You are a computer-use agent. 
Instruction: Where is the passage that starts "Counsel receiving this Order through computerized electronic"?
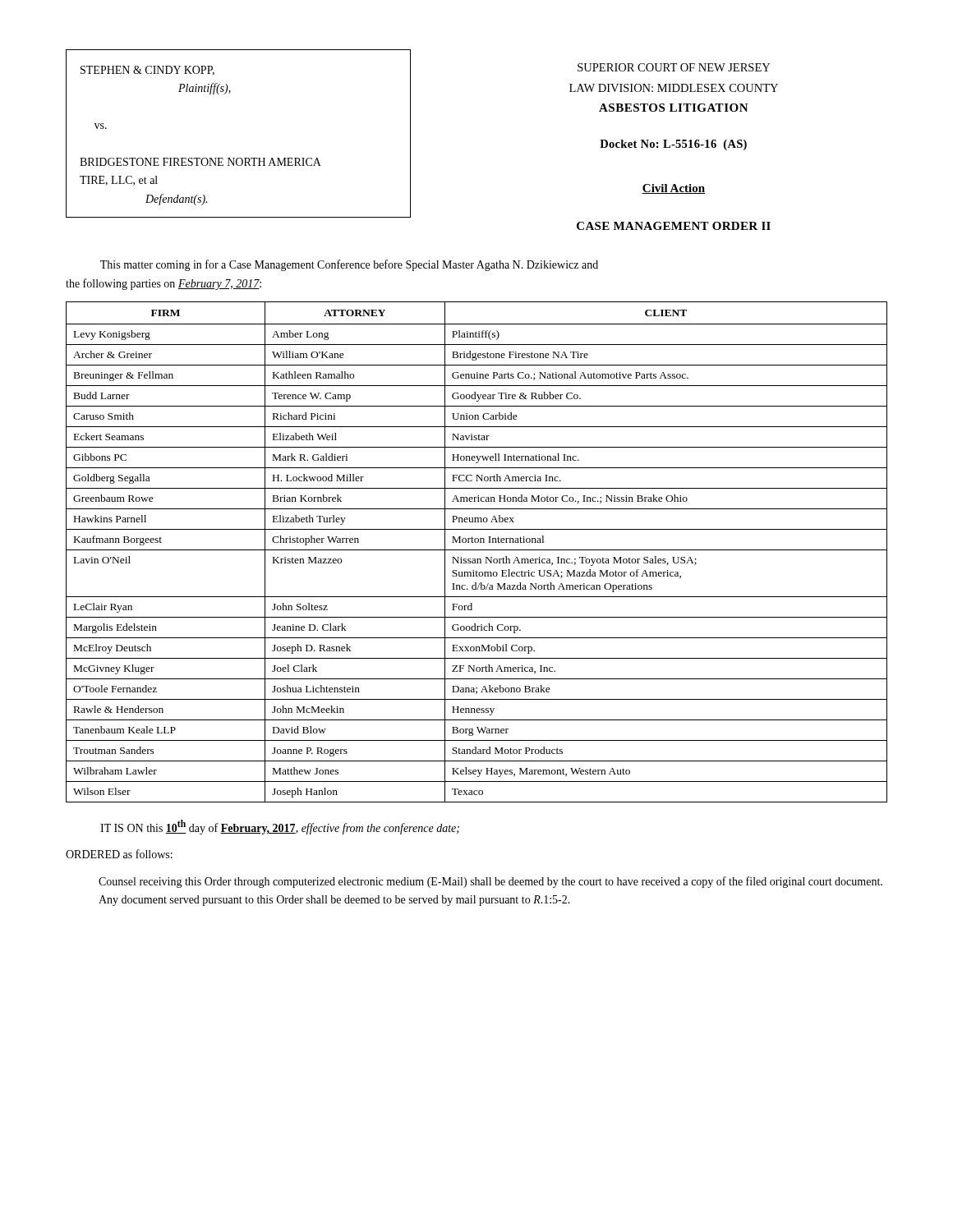pos(491,891)
